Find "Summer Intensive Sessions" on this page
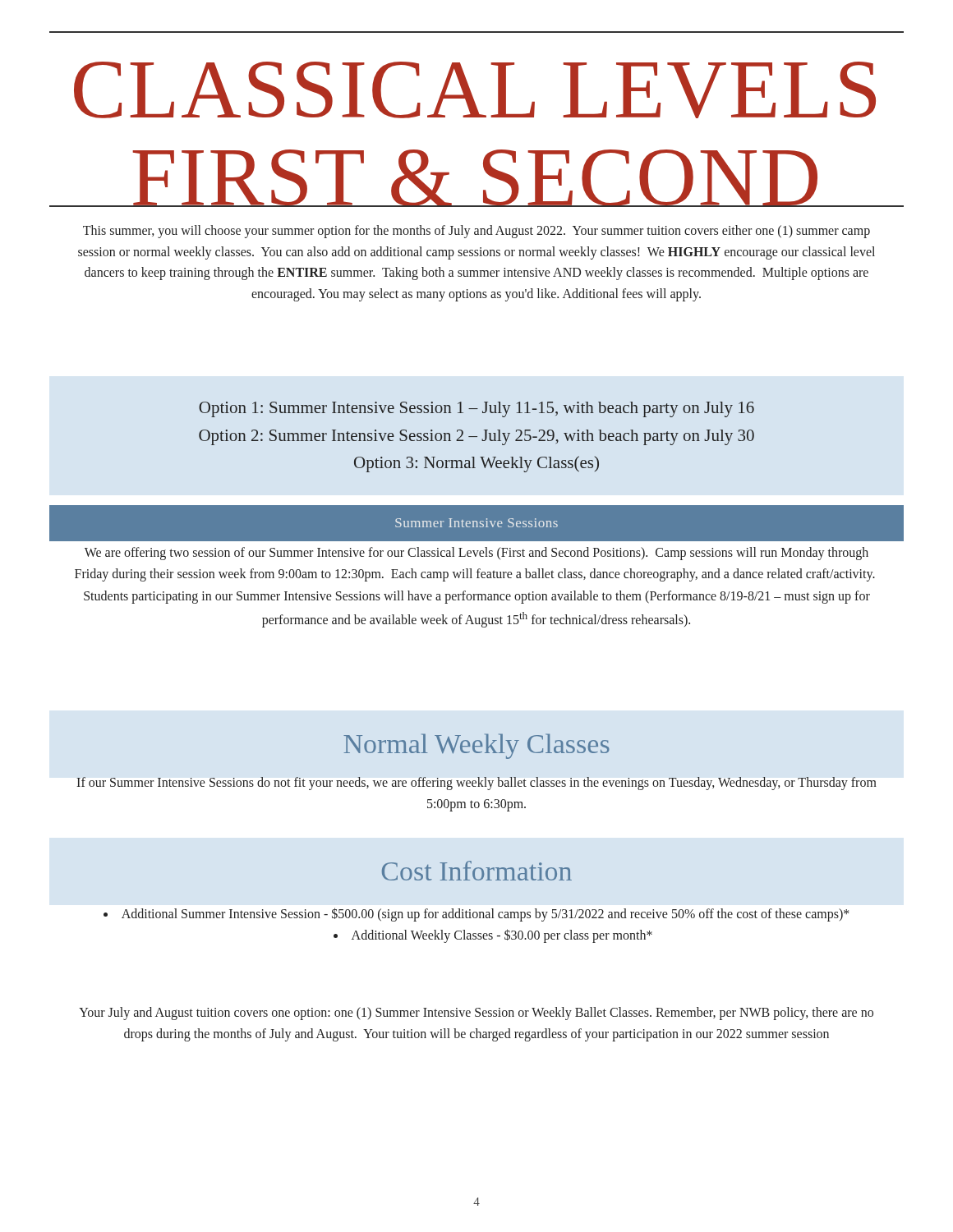The width and height of the screenshot is (953, 1232). tap(476, 523)
